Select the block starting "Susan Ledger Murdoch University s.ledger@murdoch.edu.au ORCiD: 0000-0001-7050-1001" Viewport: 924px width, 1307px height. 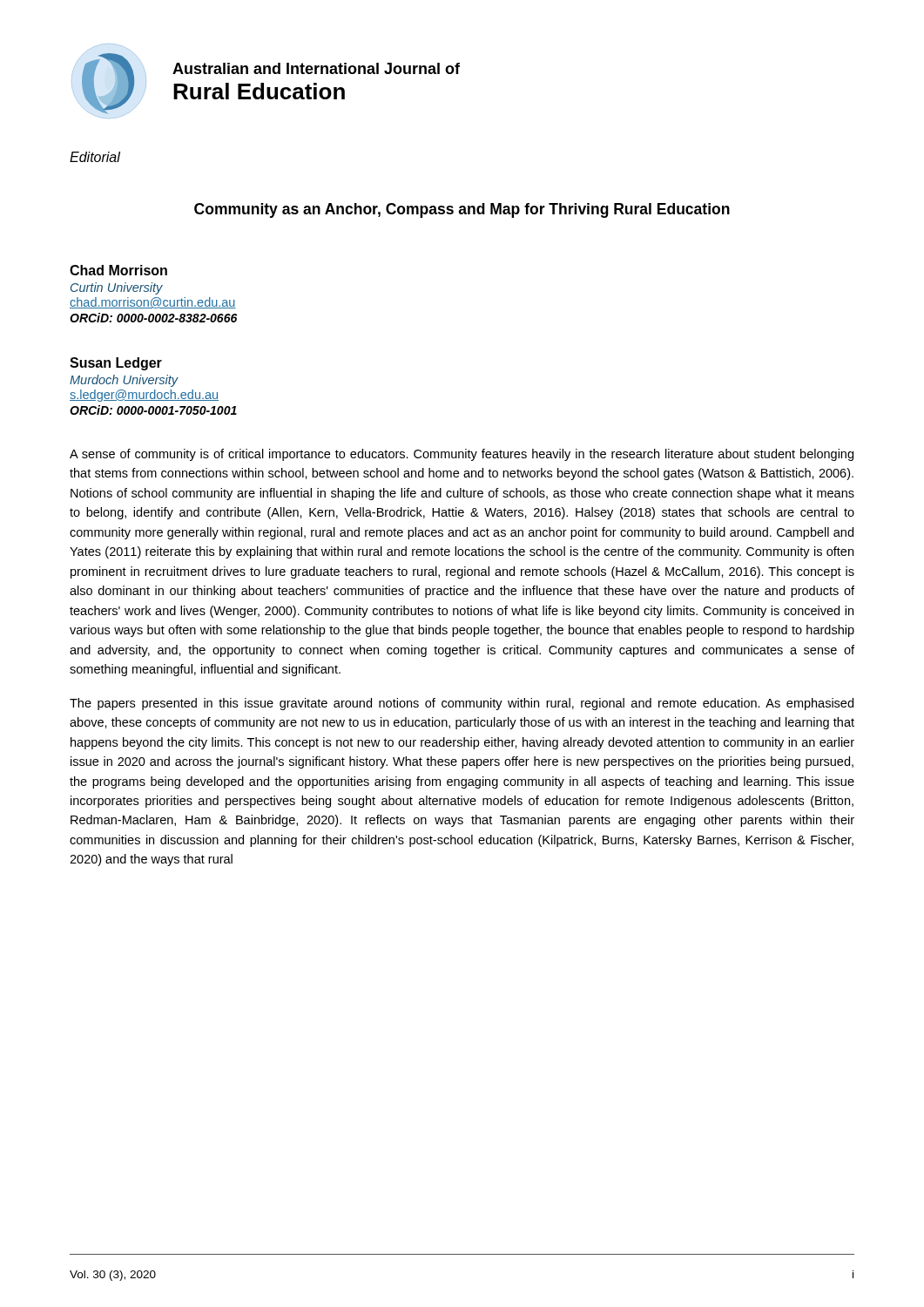pyautogui.click(x=153, y=386)
